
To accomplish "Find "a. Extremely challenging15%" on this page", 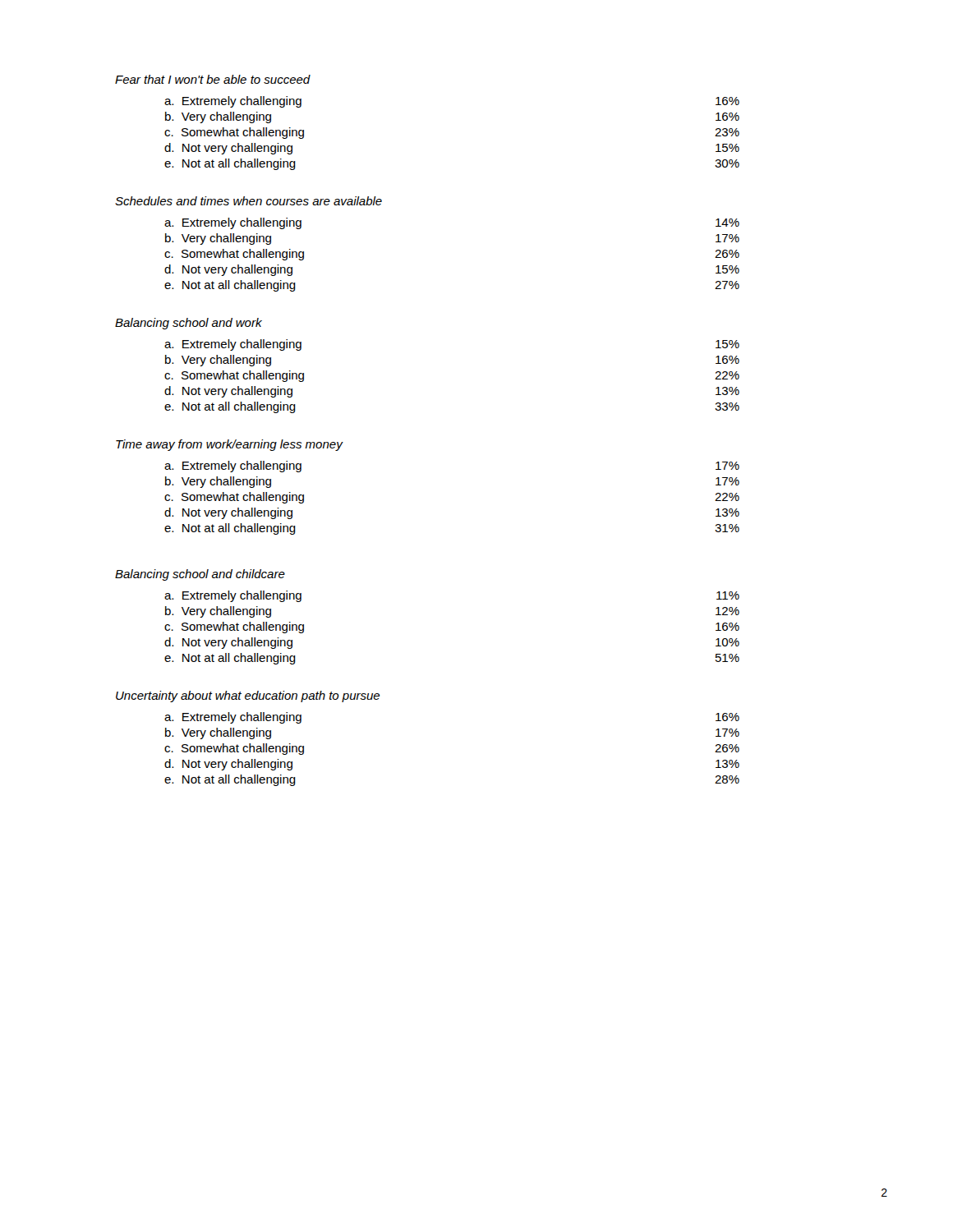I will point(232,345).
